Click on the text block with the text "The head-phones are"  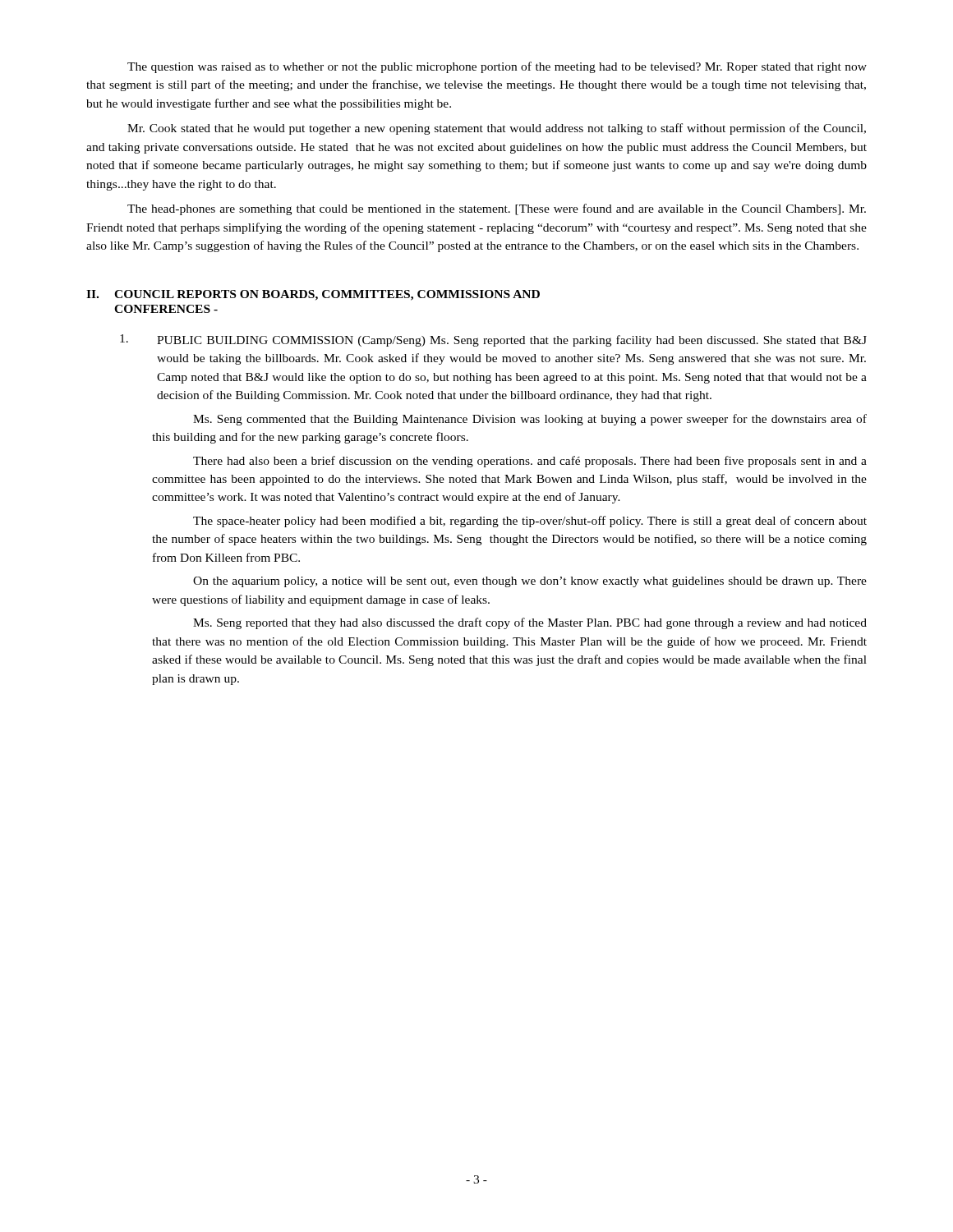[476, 227]
